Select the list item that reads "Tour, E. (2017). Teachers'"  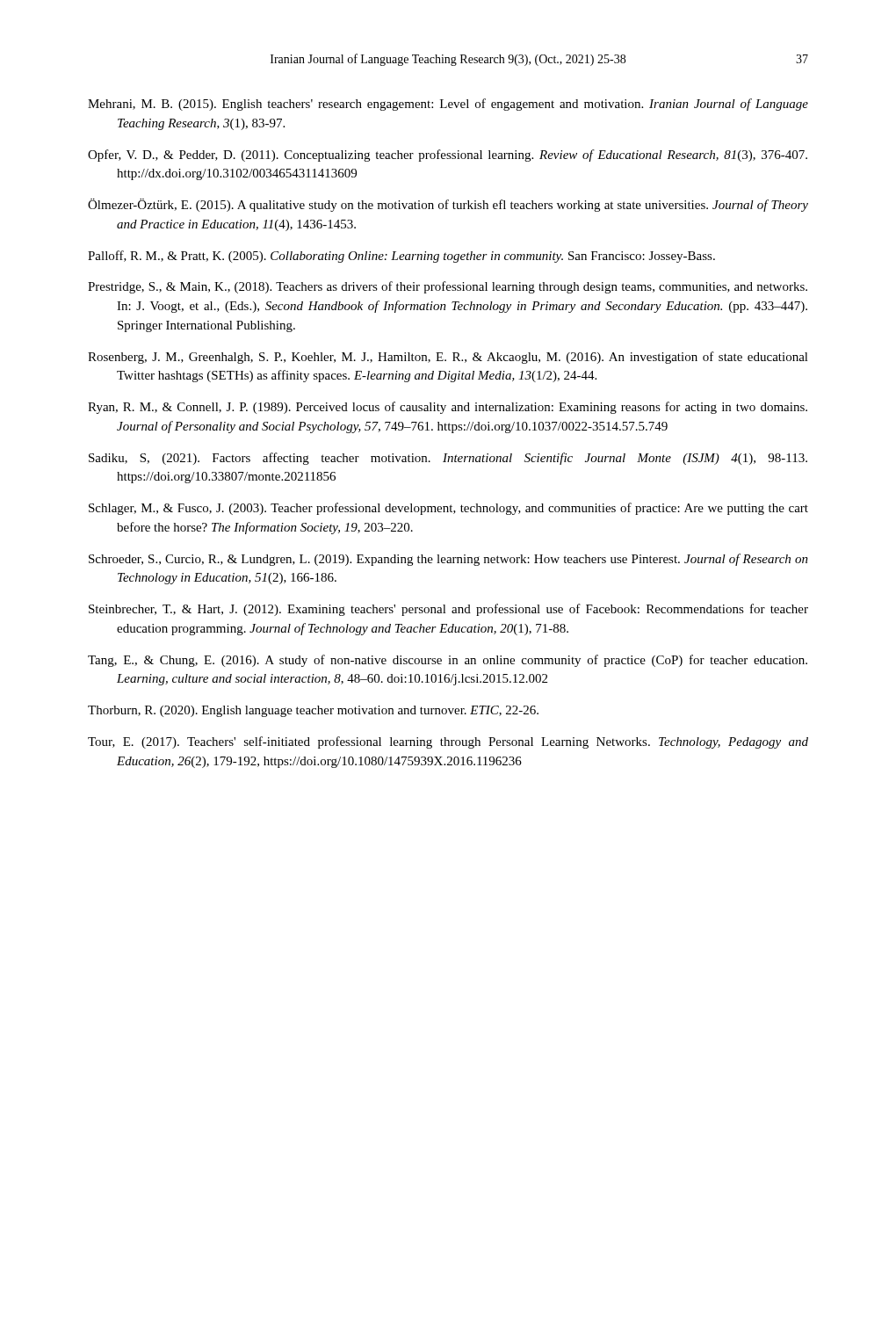tap(448, 752)
